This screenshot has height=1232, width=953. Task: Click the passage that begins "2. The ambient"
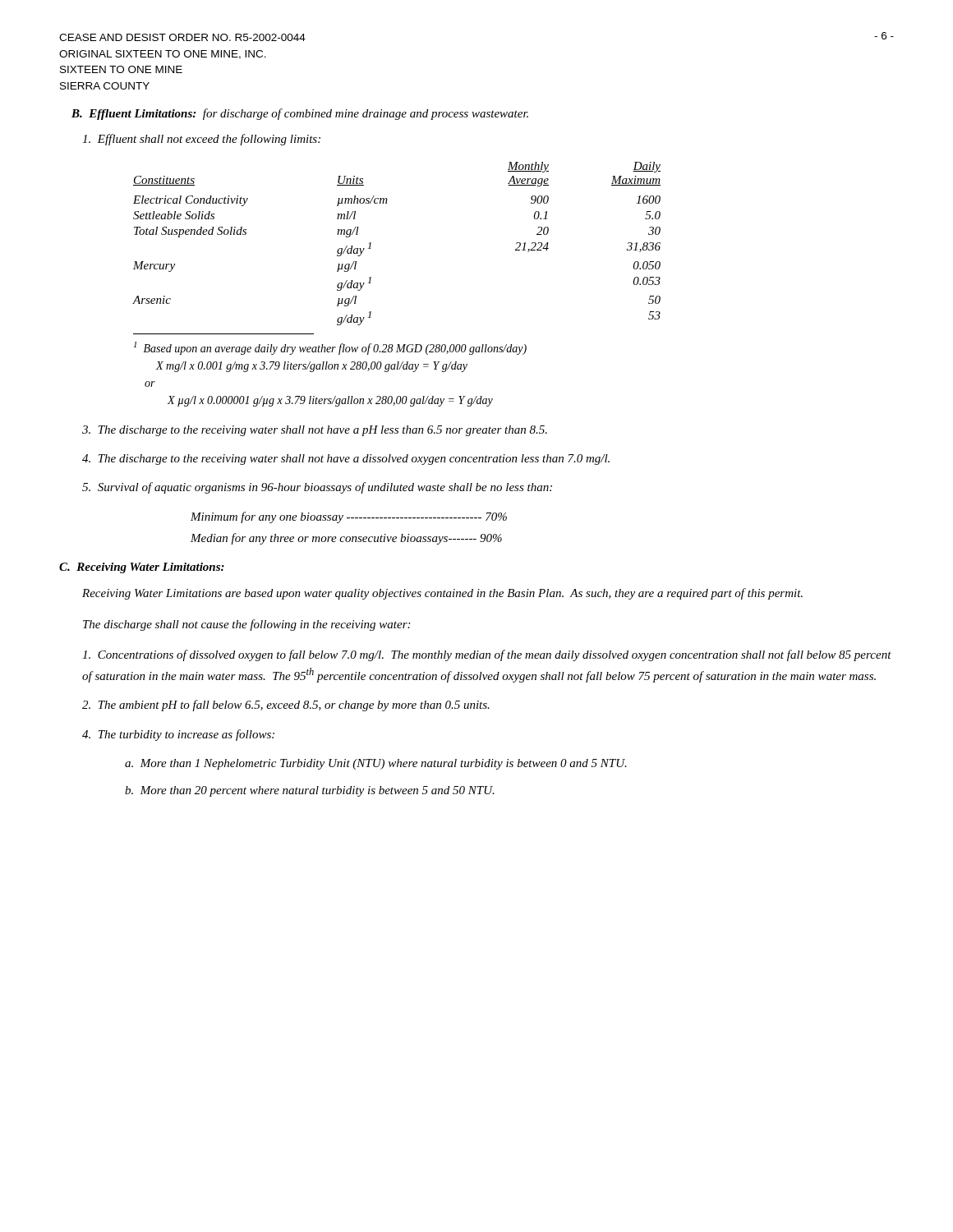pyautogui.click(x=286, y=705)
